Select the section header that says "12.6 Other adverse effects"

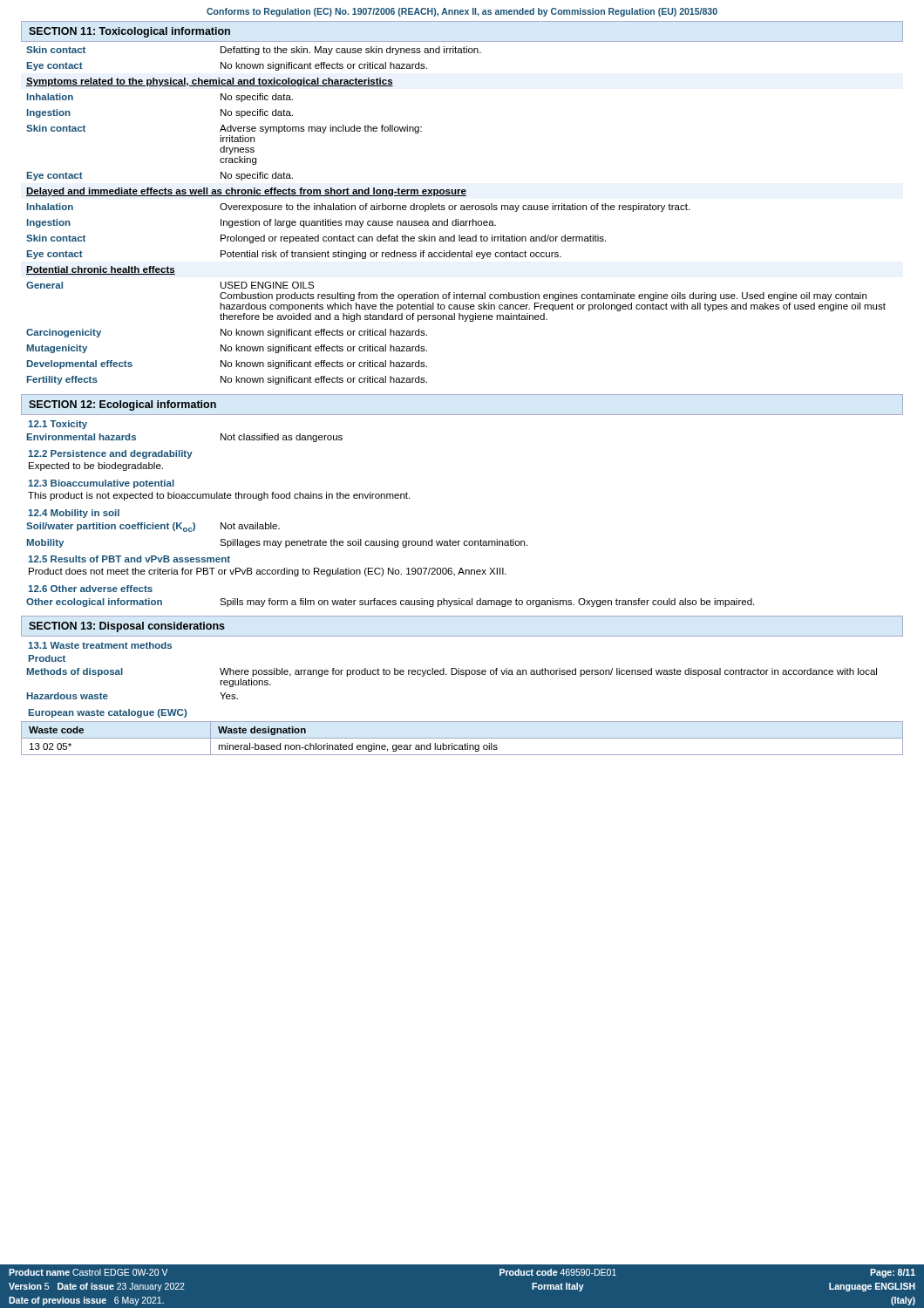[x=90, y=589]
